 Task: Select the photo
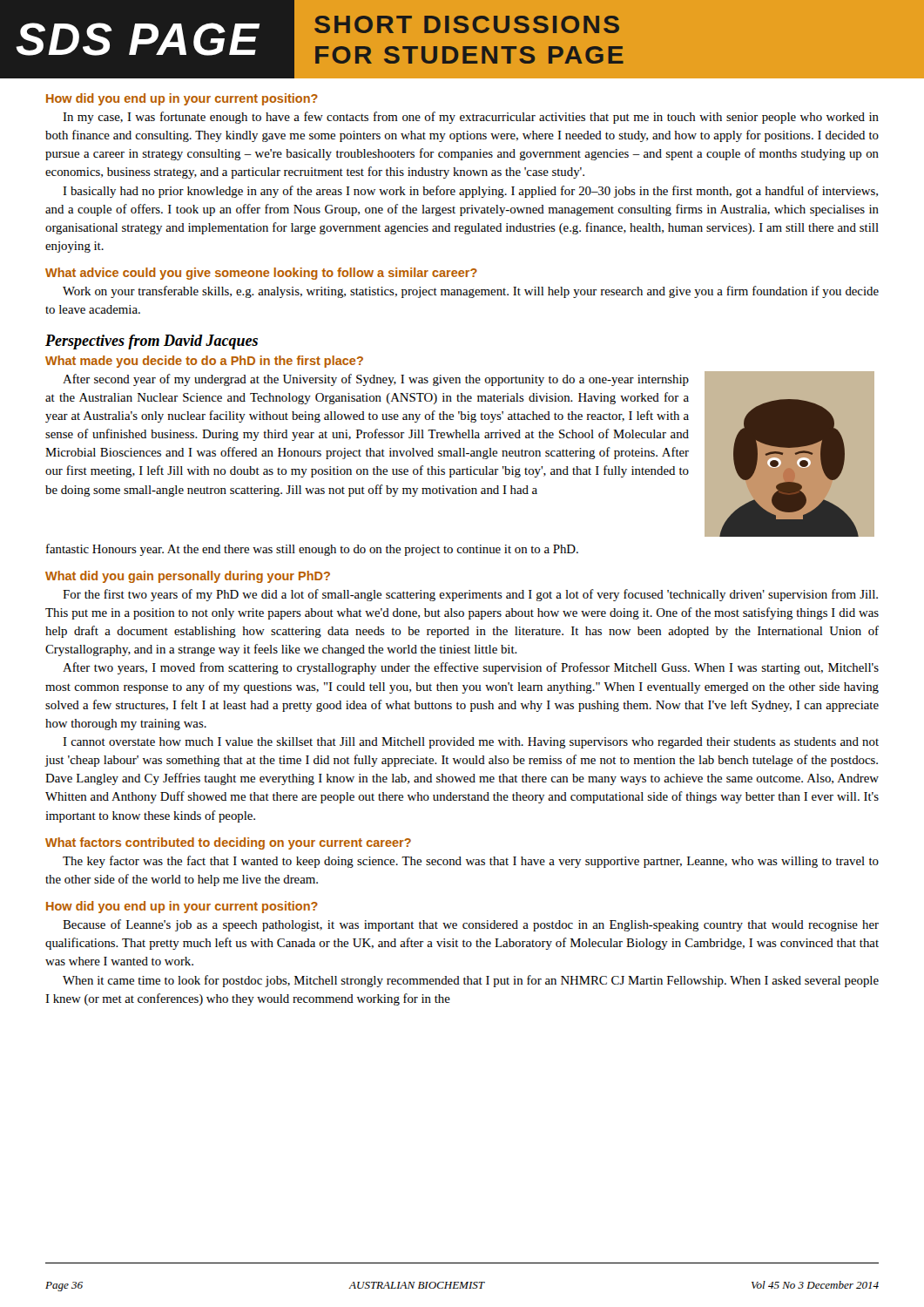[792, 455]
